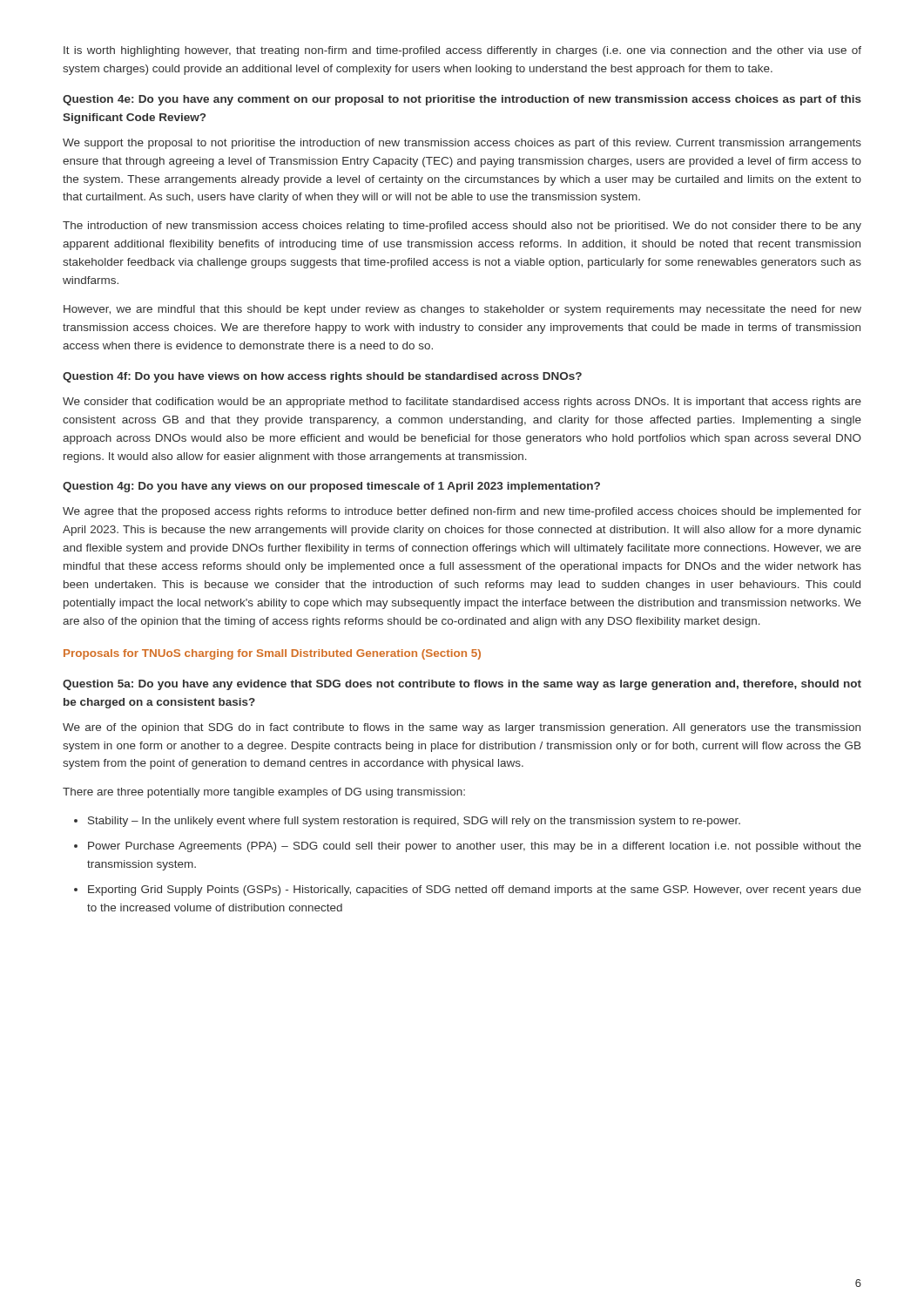The width and height of the screenshot is (924, 1307).
Task: Navigate to the text starting "The introduction of new transmission"
Action: 462,253
